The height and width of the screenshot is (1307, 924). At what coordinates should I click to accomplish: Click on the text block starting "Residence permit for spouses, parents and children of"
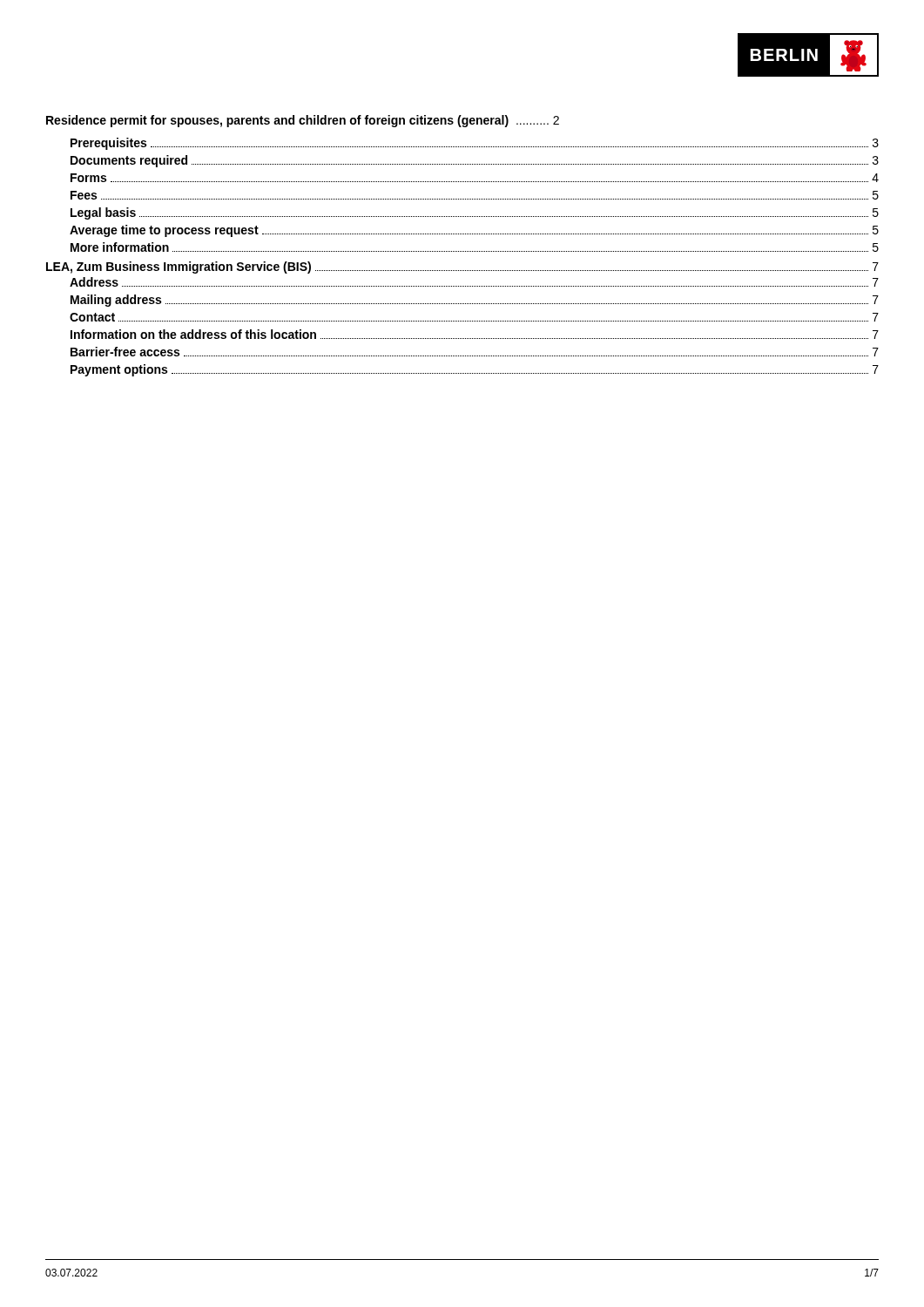point(302,120)
